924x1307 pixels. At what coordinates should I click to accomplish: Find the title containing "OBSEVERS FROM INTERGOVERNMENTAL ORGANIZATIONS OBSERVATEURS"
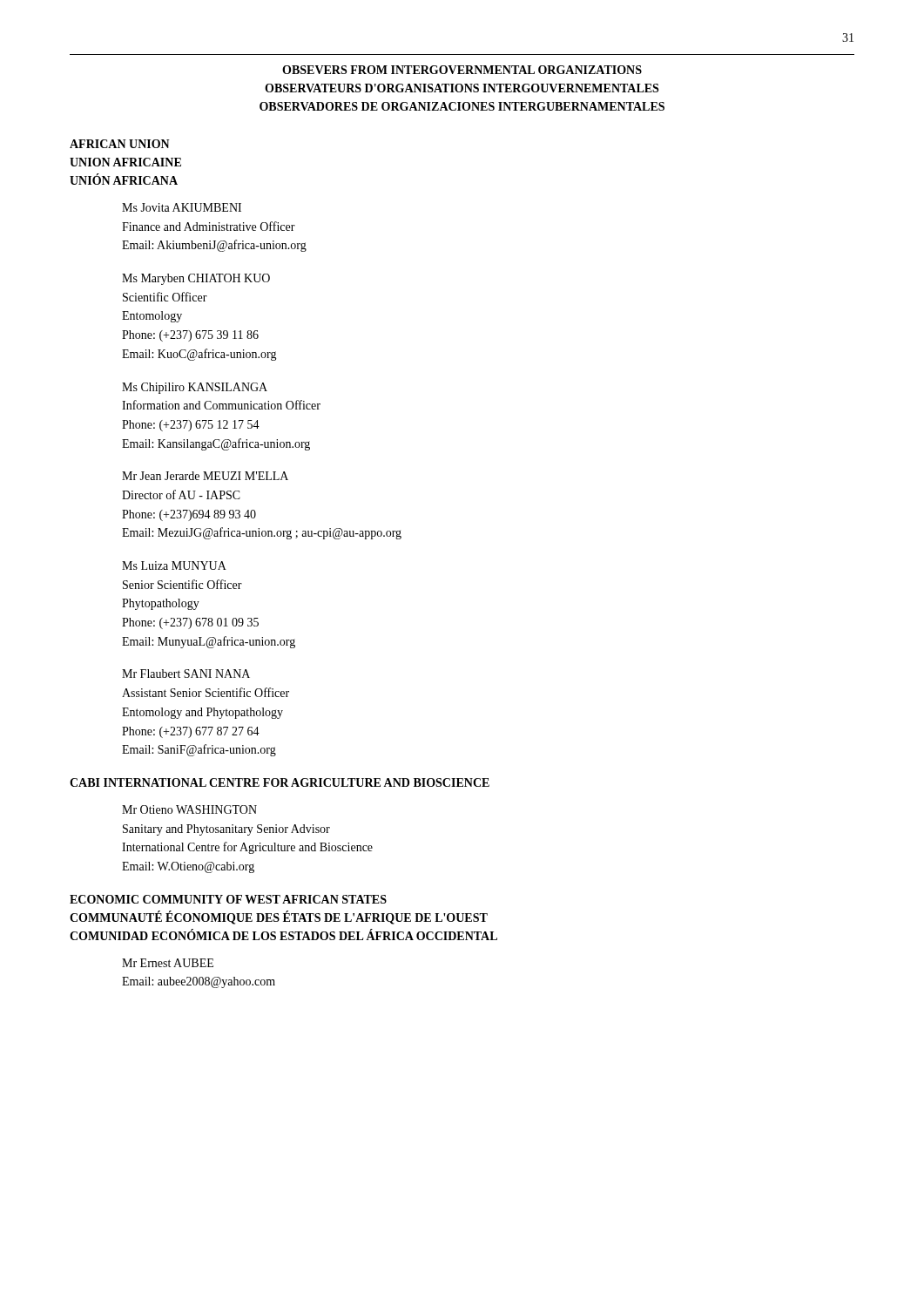462,88
